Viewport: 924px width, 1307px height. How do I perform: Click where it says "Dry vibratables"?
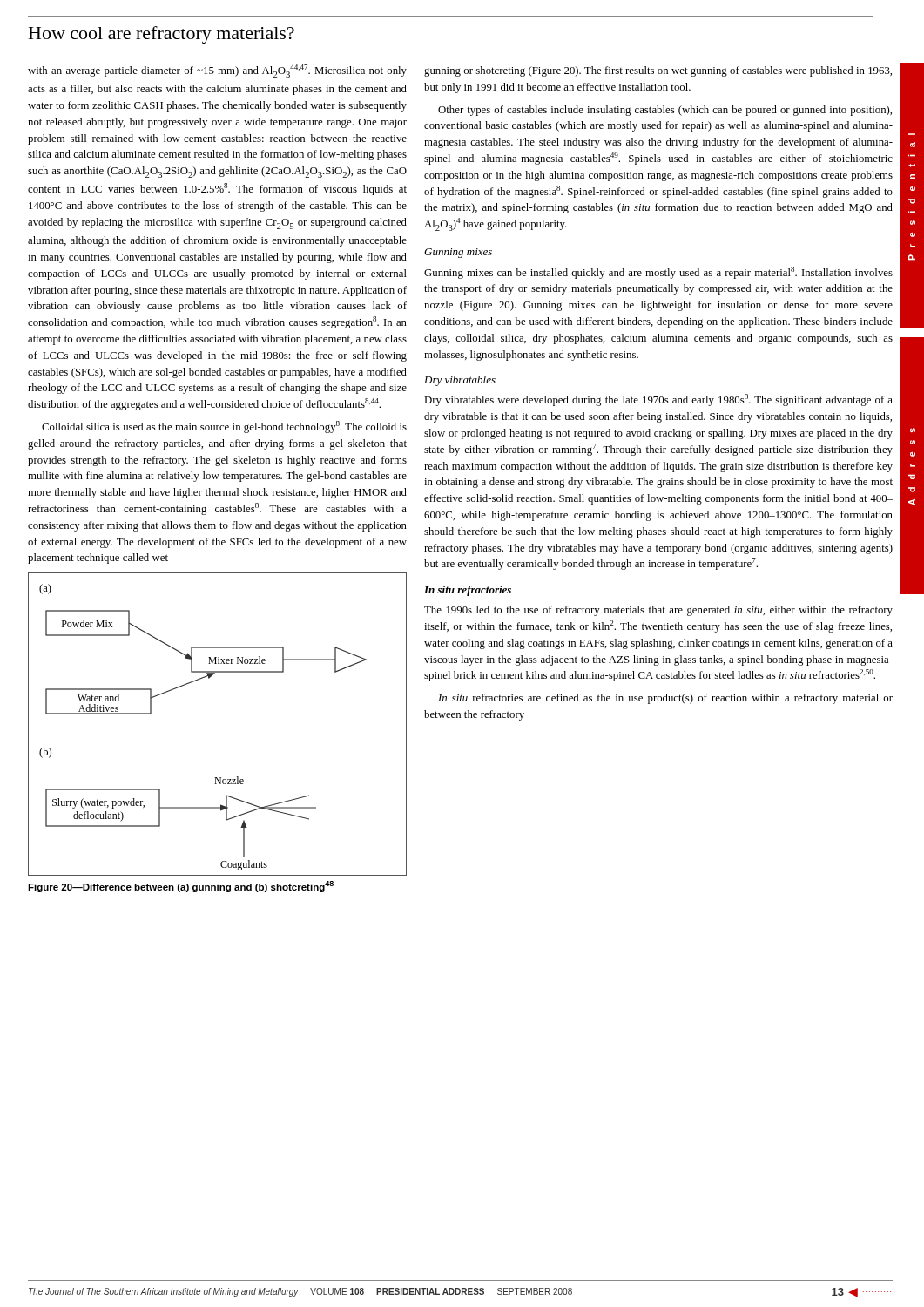[x=460, y=380]
